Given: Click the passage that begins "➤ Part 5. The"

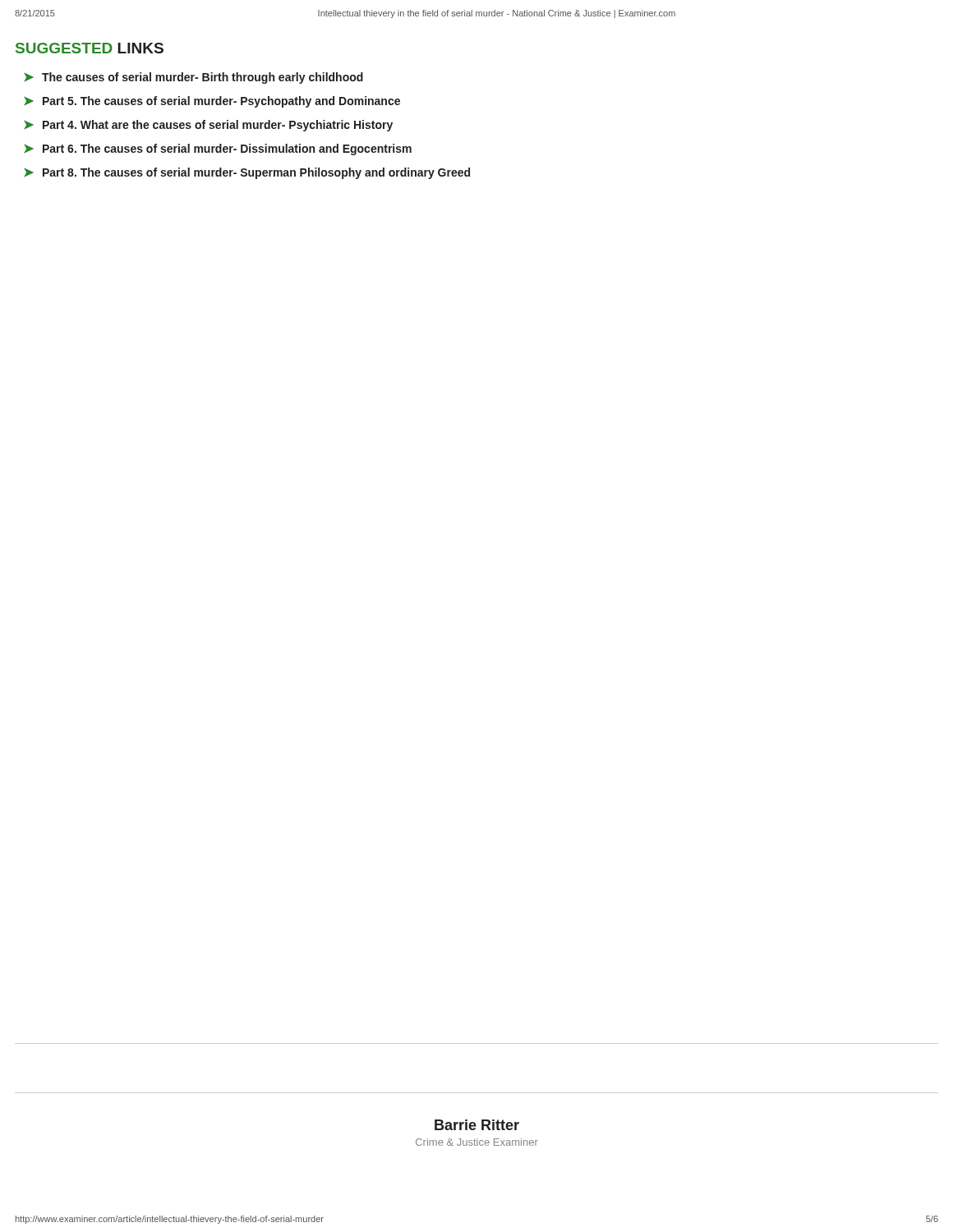Looking at the screenshot, I should 212,101.
